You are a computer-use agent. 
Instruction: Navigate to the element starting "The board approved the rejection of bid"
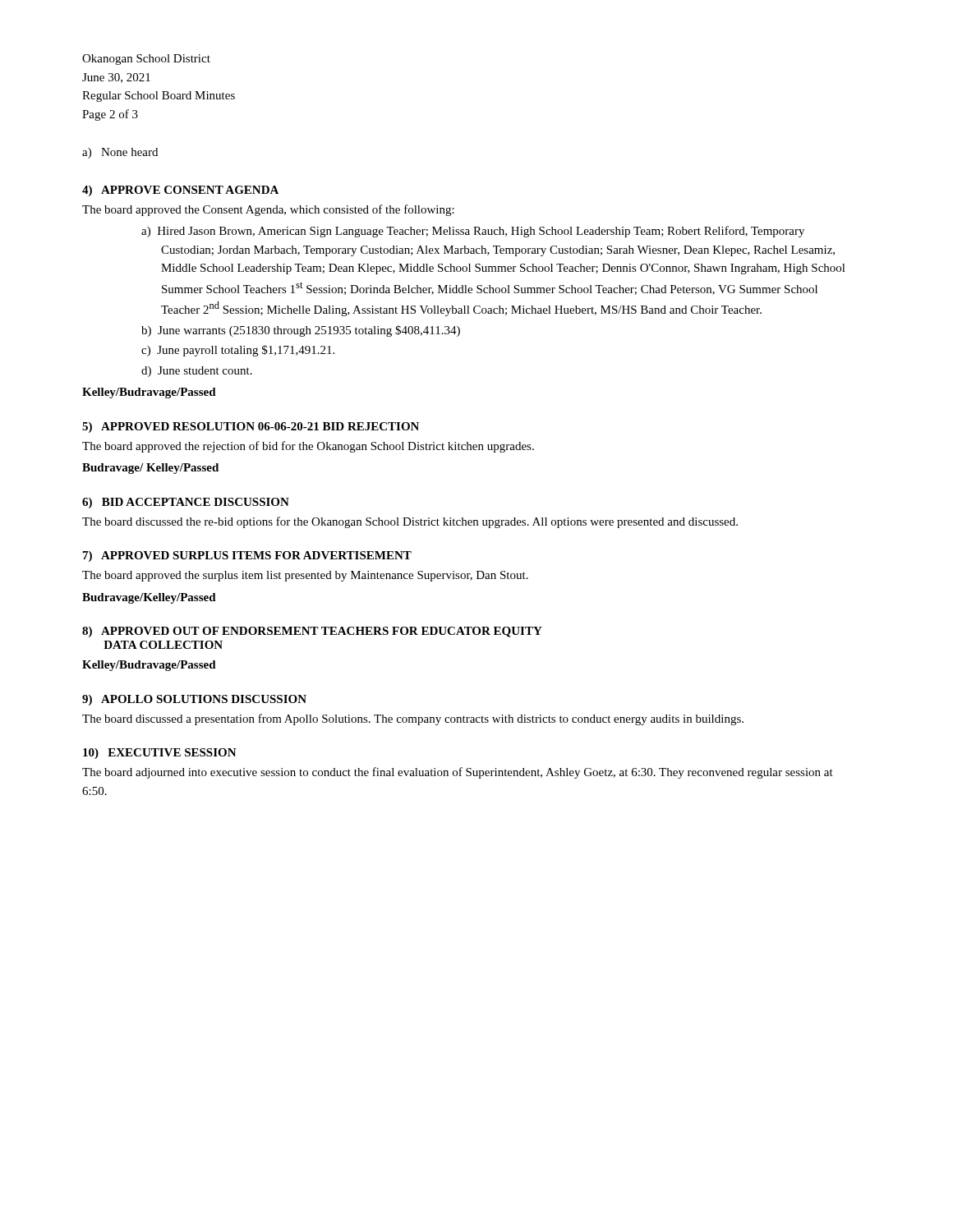308,446
